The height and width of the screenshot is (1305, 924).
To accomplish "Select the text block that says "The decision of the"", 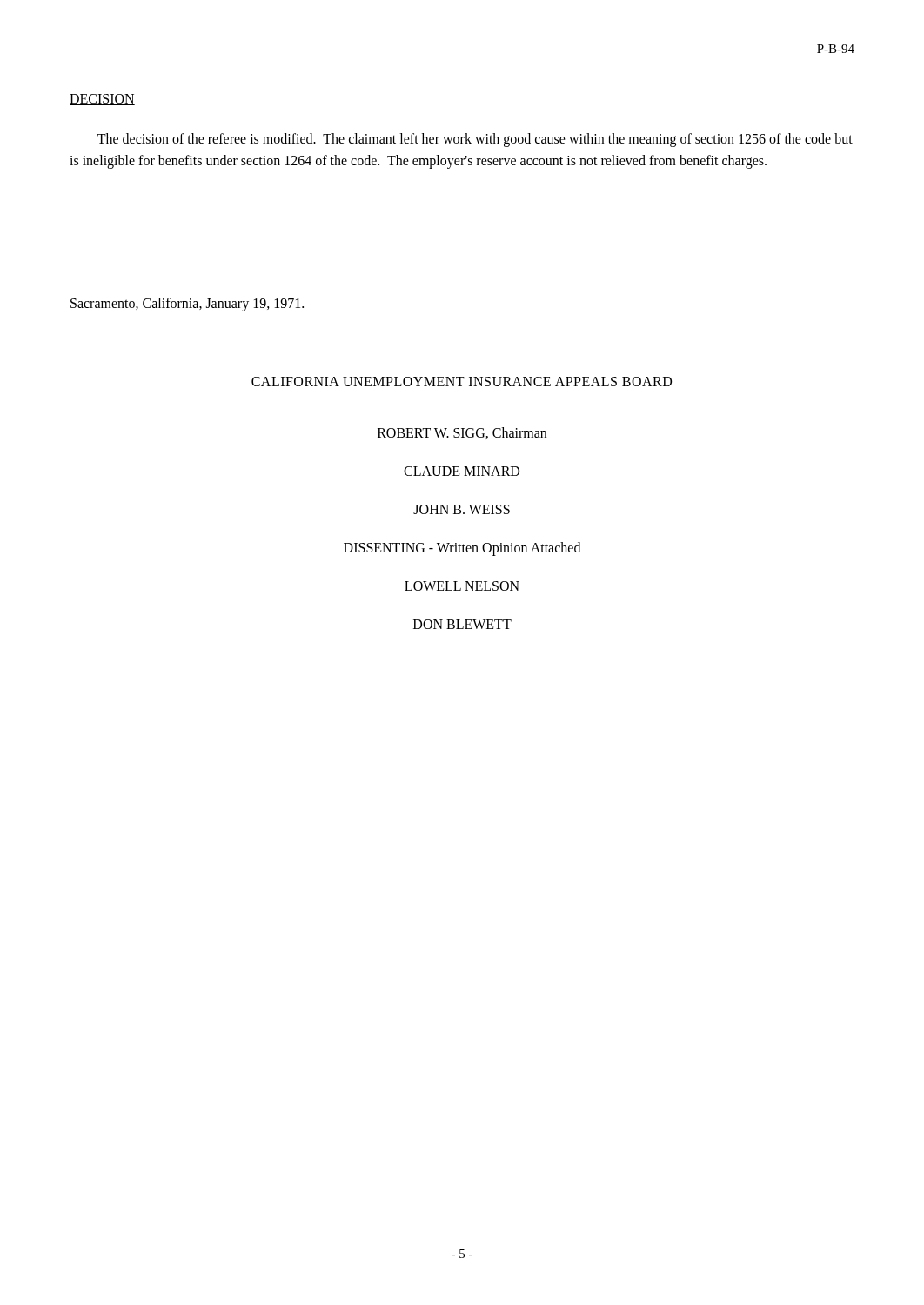I will tap(461, 150).
